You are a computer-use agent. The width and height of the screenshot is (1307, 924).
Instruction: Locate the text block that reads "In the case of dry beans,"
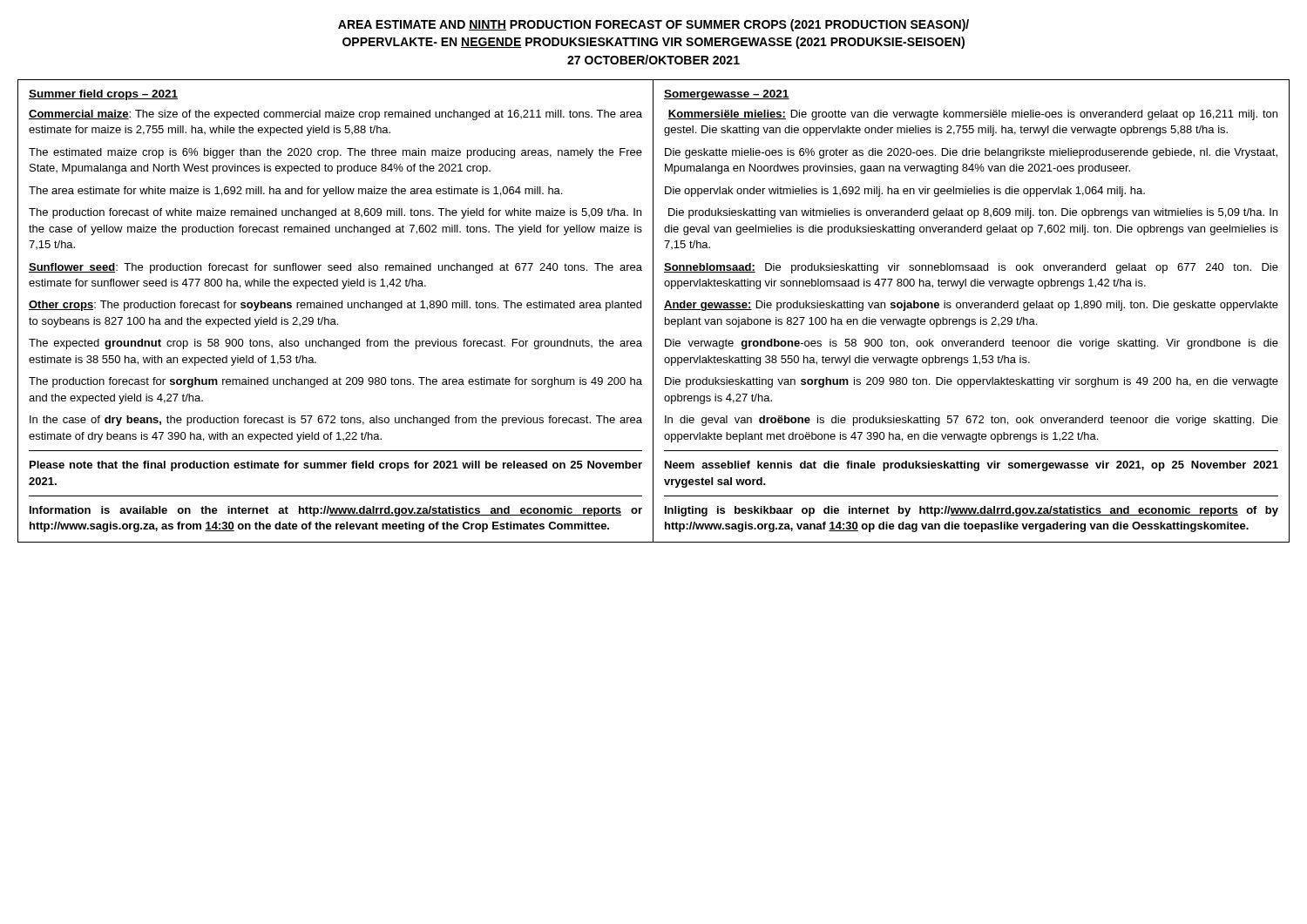(x=335, y=427)
